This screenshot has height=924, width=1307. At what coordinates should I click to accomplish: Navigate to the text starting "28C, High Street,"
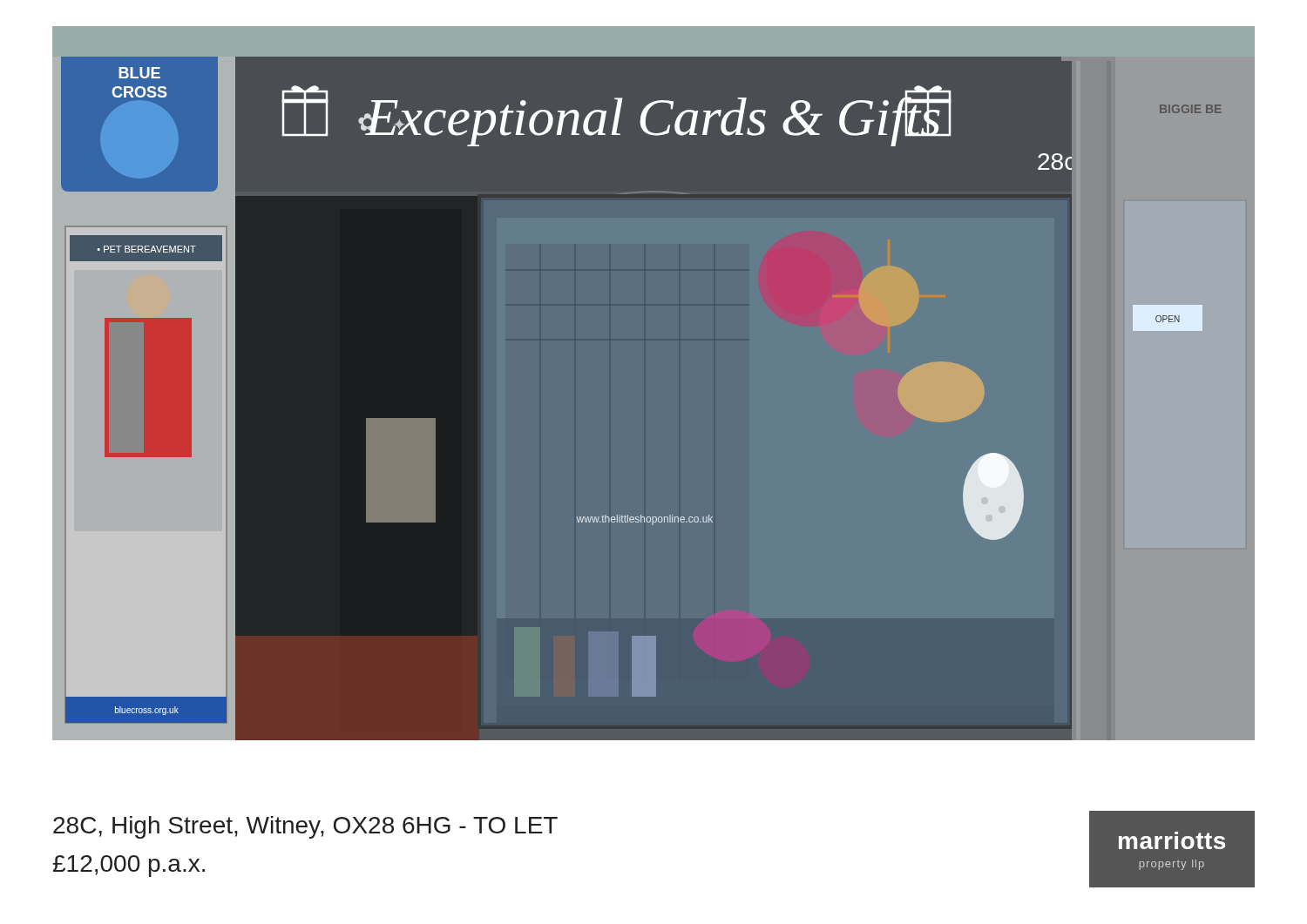[444, 844]
